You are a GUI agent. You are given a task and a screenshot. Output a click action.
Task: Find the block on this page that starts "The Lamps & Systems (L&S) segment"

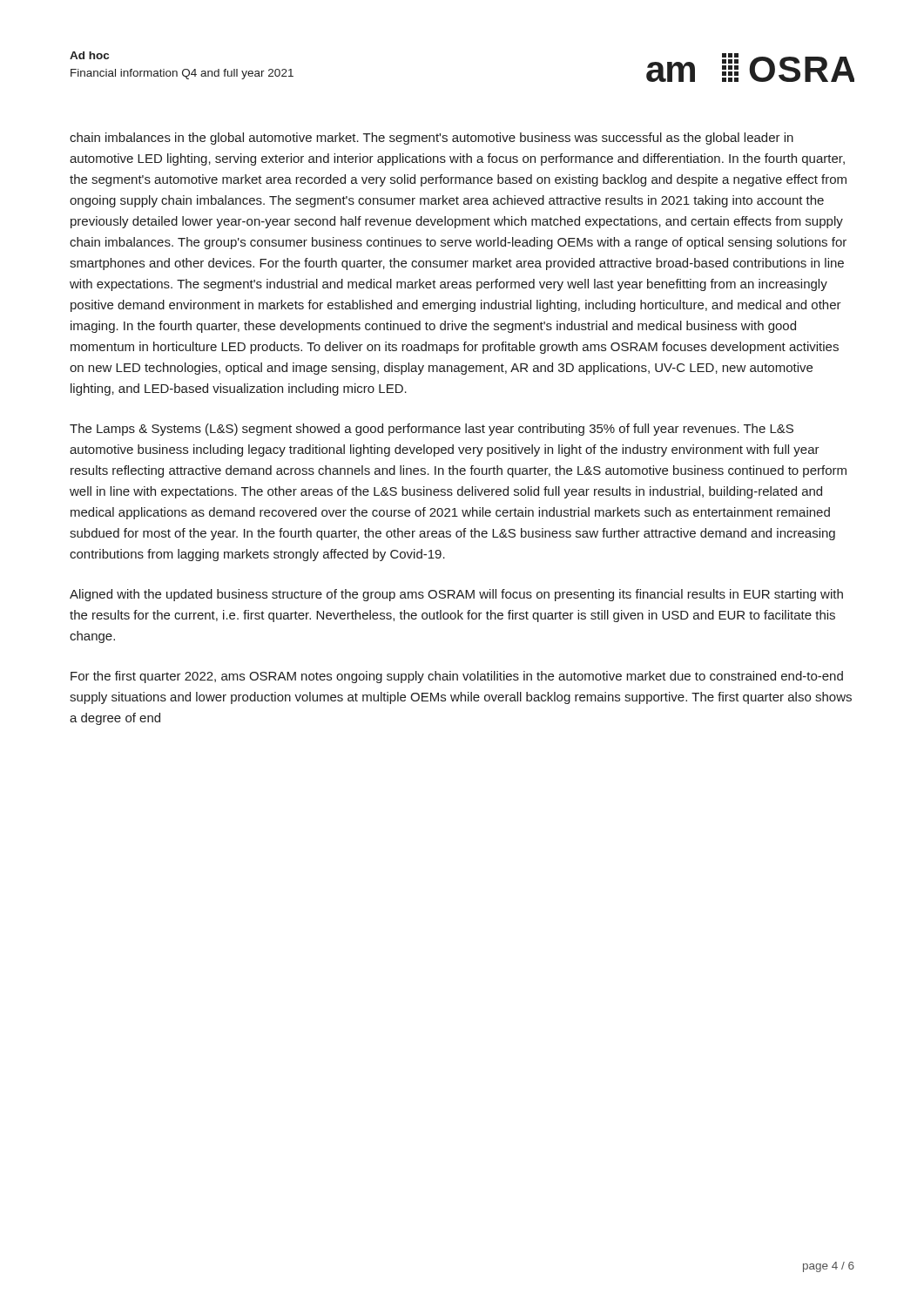pos(459,491)
